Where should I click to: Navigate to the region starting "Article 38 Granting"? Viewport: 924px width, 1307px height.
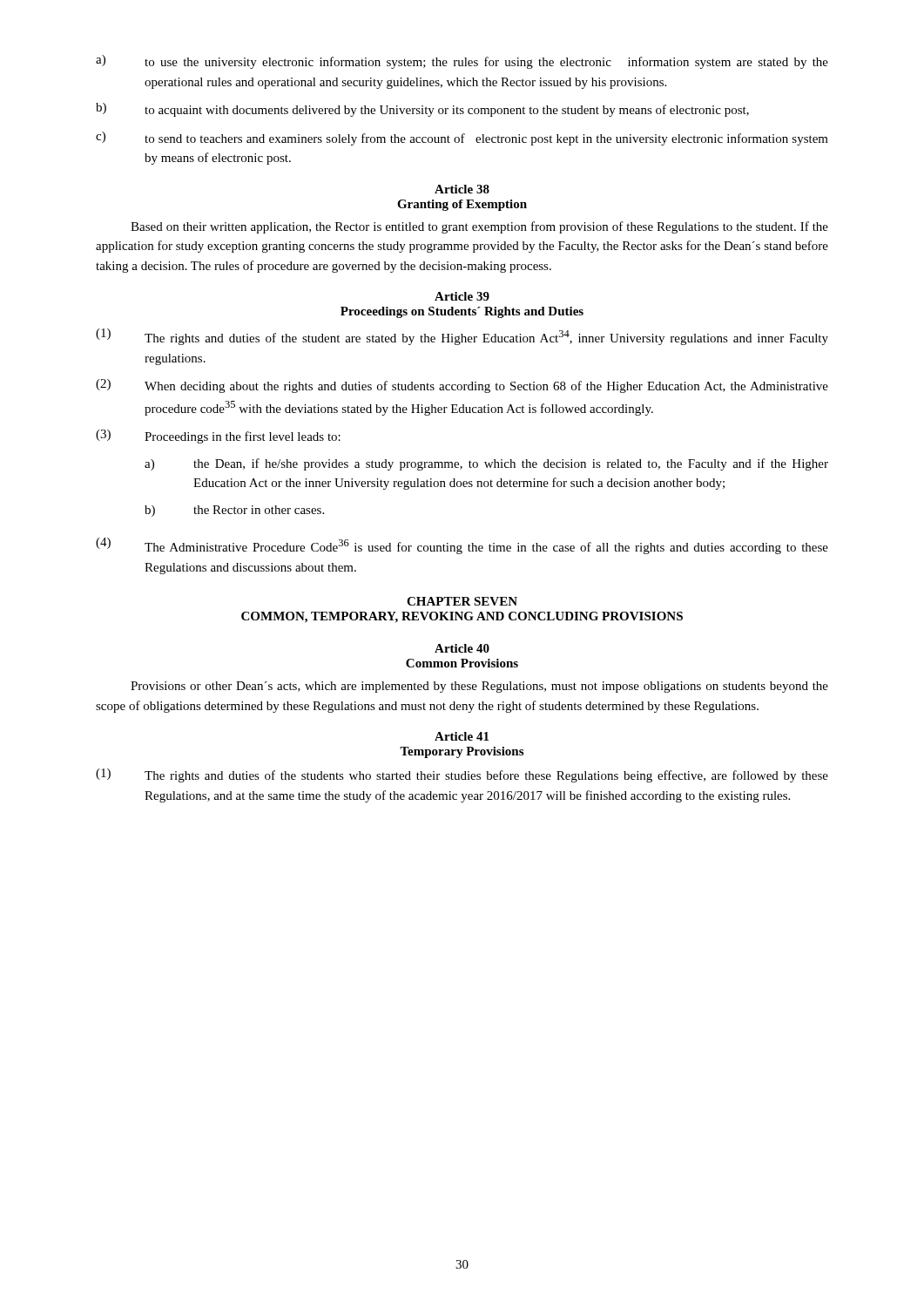(x=462, y=197)
